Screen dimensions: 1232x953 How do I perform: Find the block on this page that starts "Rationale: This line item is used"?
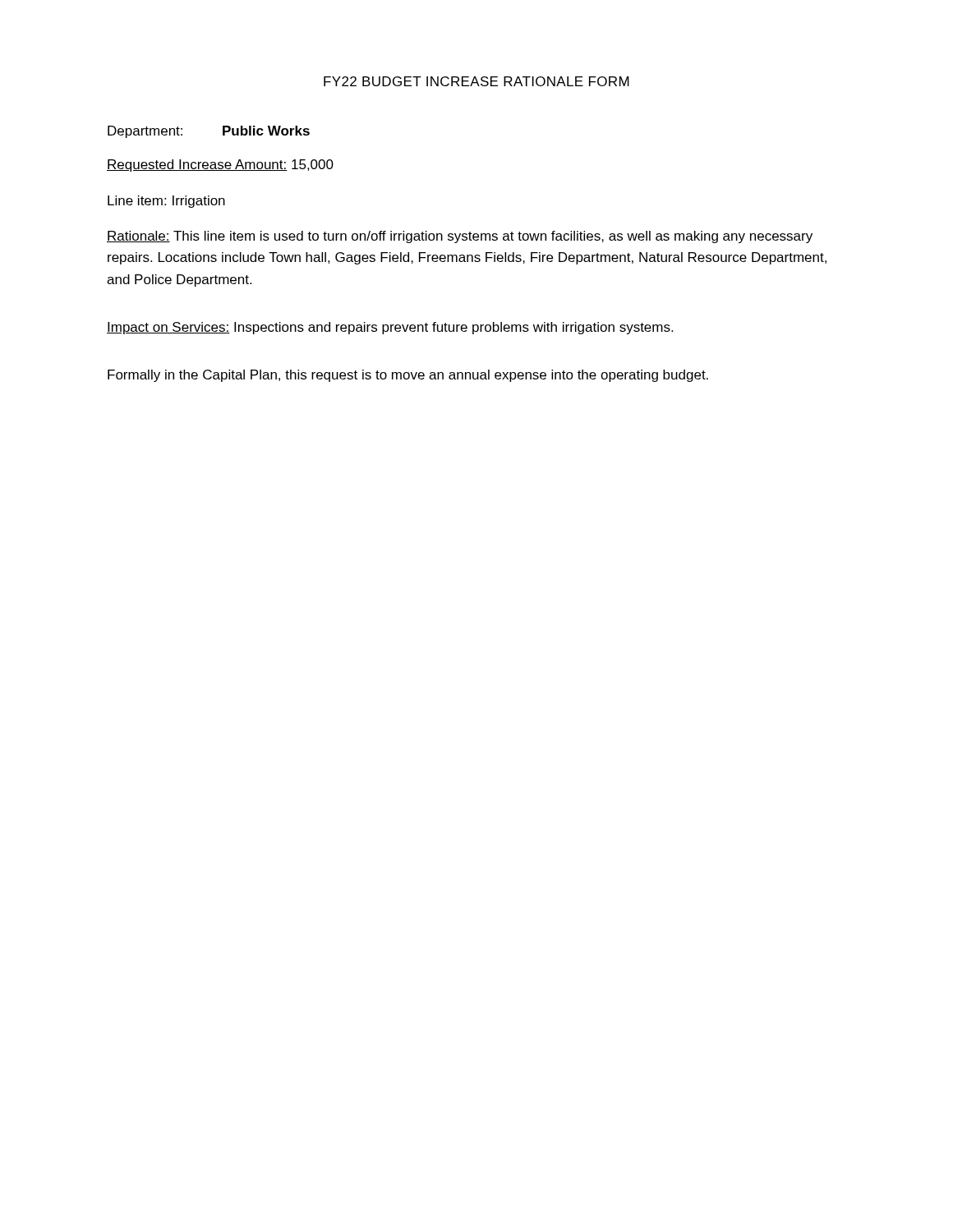point(467,258)
